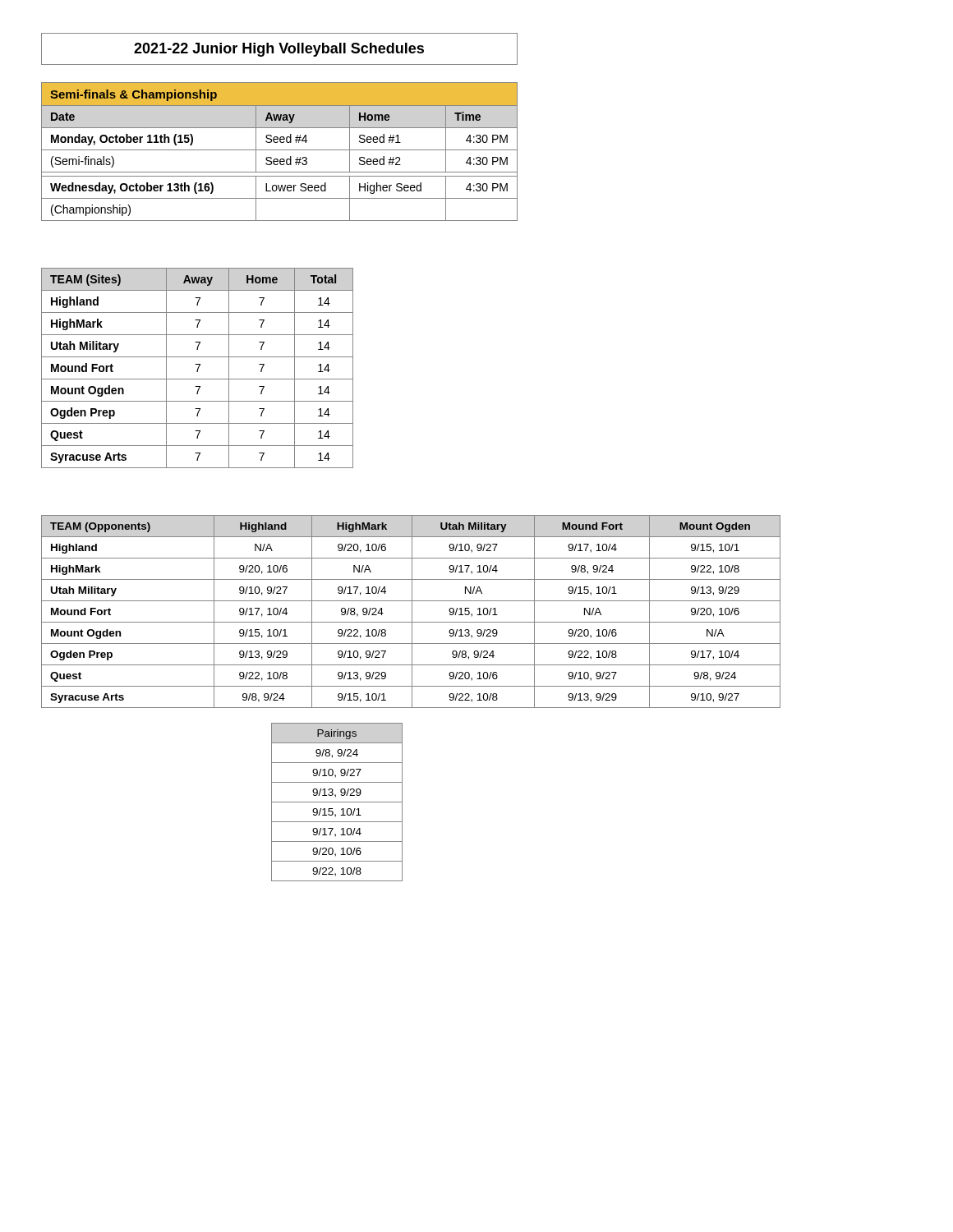Select the table that reads "Semi-finals & Championship"

[x=279, y=159]
